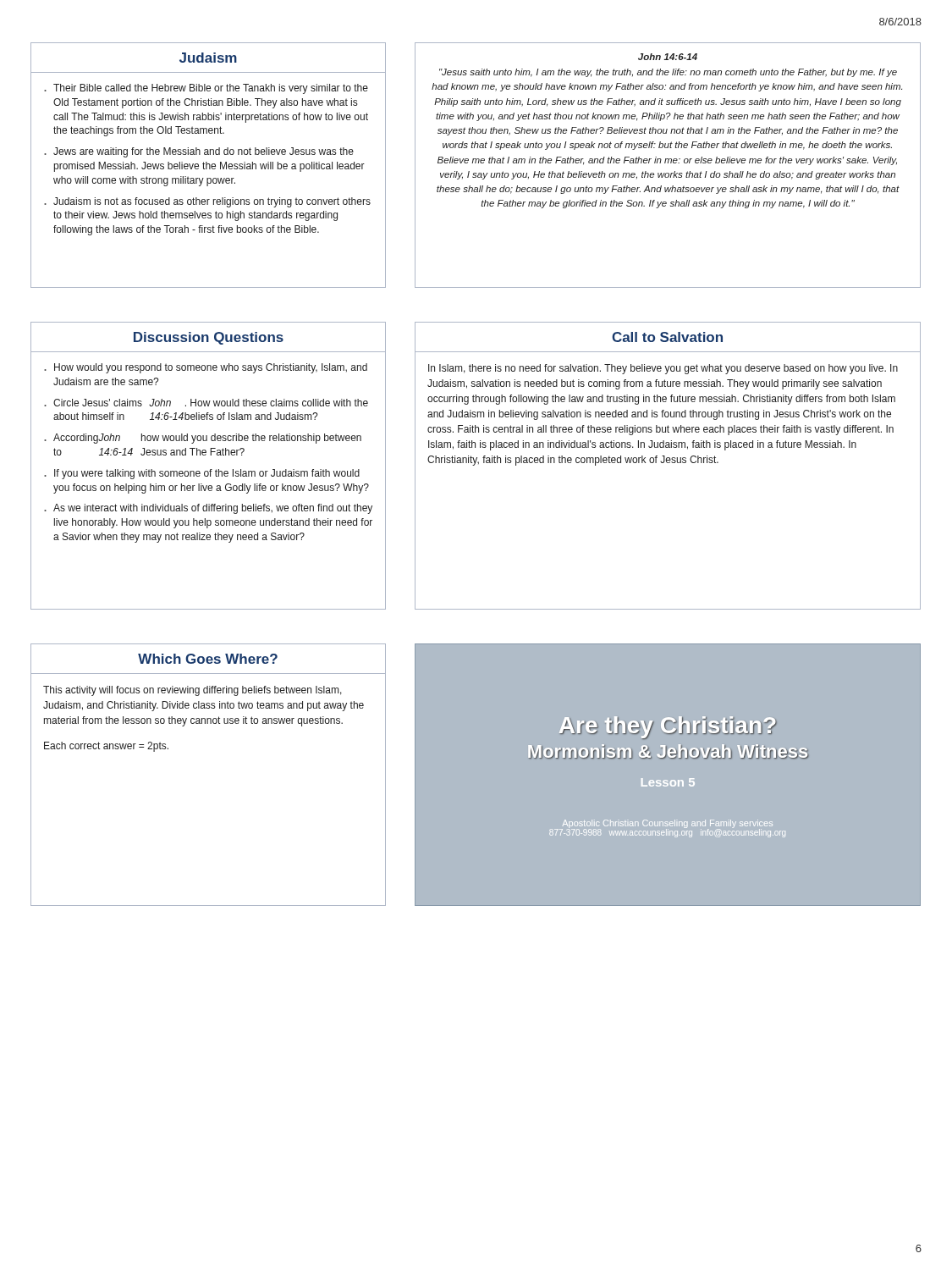Find "Discussion Questions" on this page
Viewport: 952px width, 1270px height.
pos(208,337)
